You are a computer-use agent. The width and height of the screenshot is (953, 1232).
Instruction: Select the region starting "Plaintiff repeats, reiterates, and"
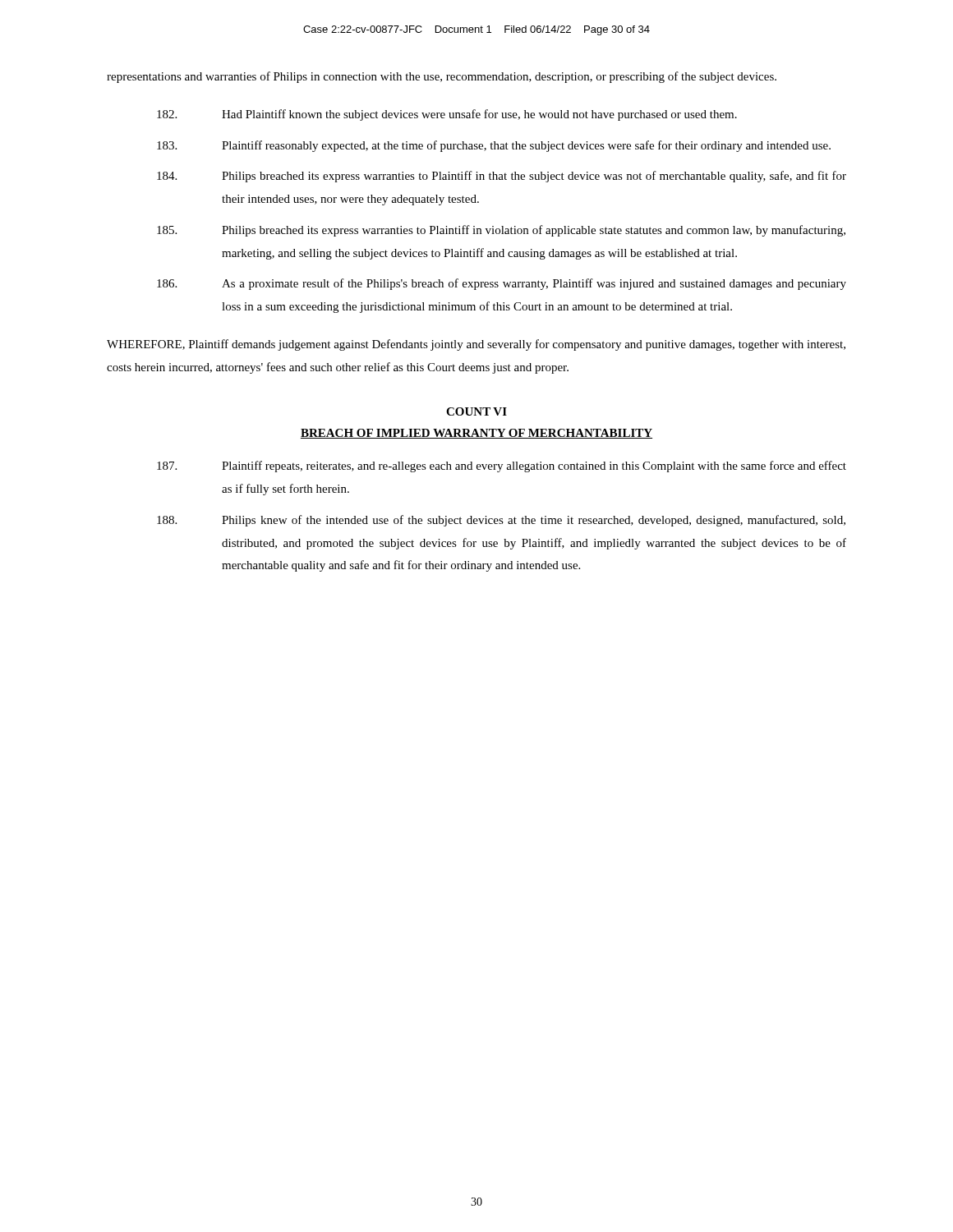click(476, 478)
